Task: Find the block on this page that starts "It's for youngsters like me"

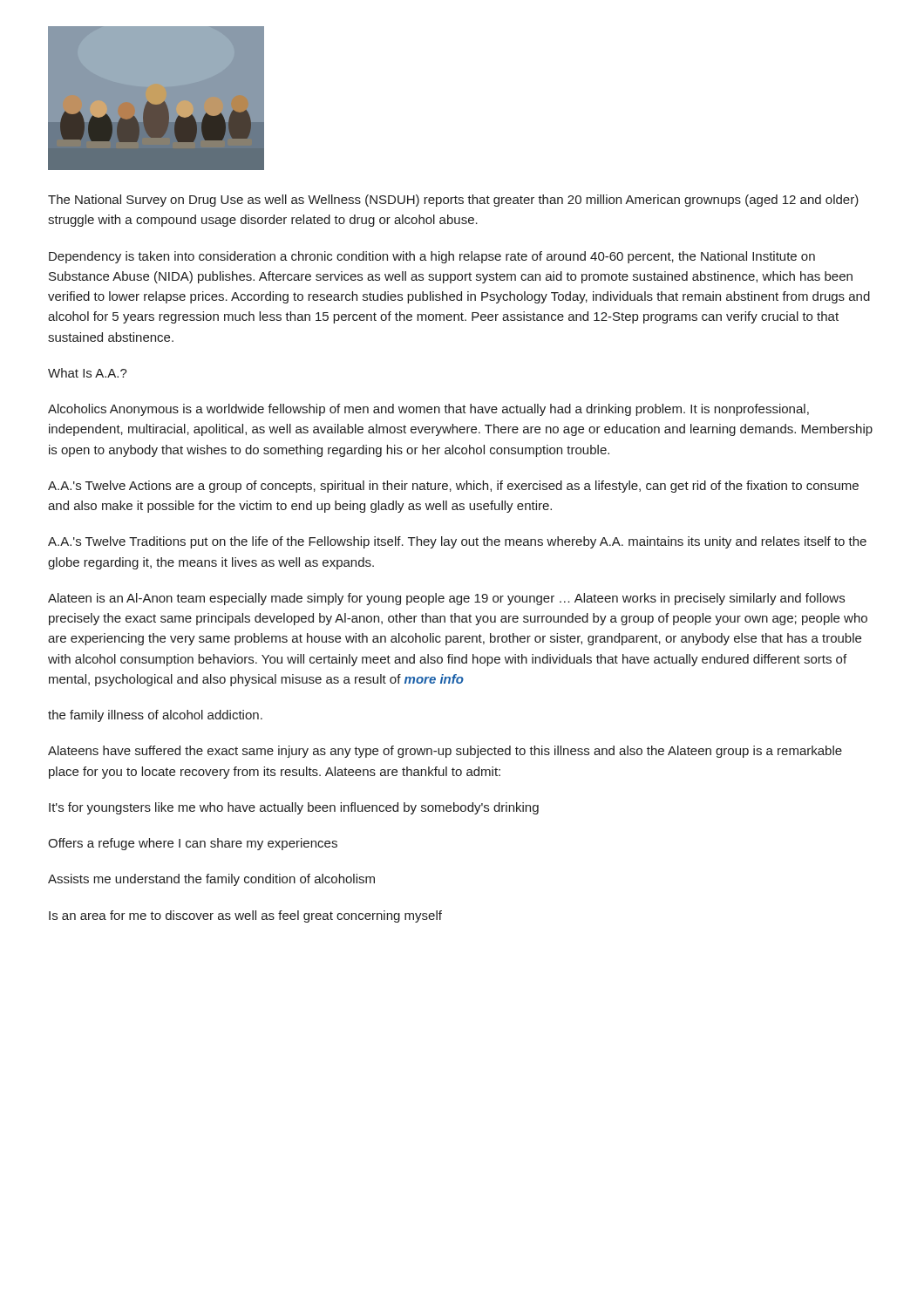Action: [462, 807]
